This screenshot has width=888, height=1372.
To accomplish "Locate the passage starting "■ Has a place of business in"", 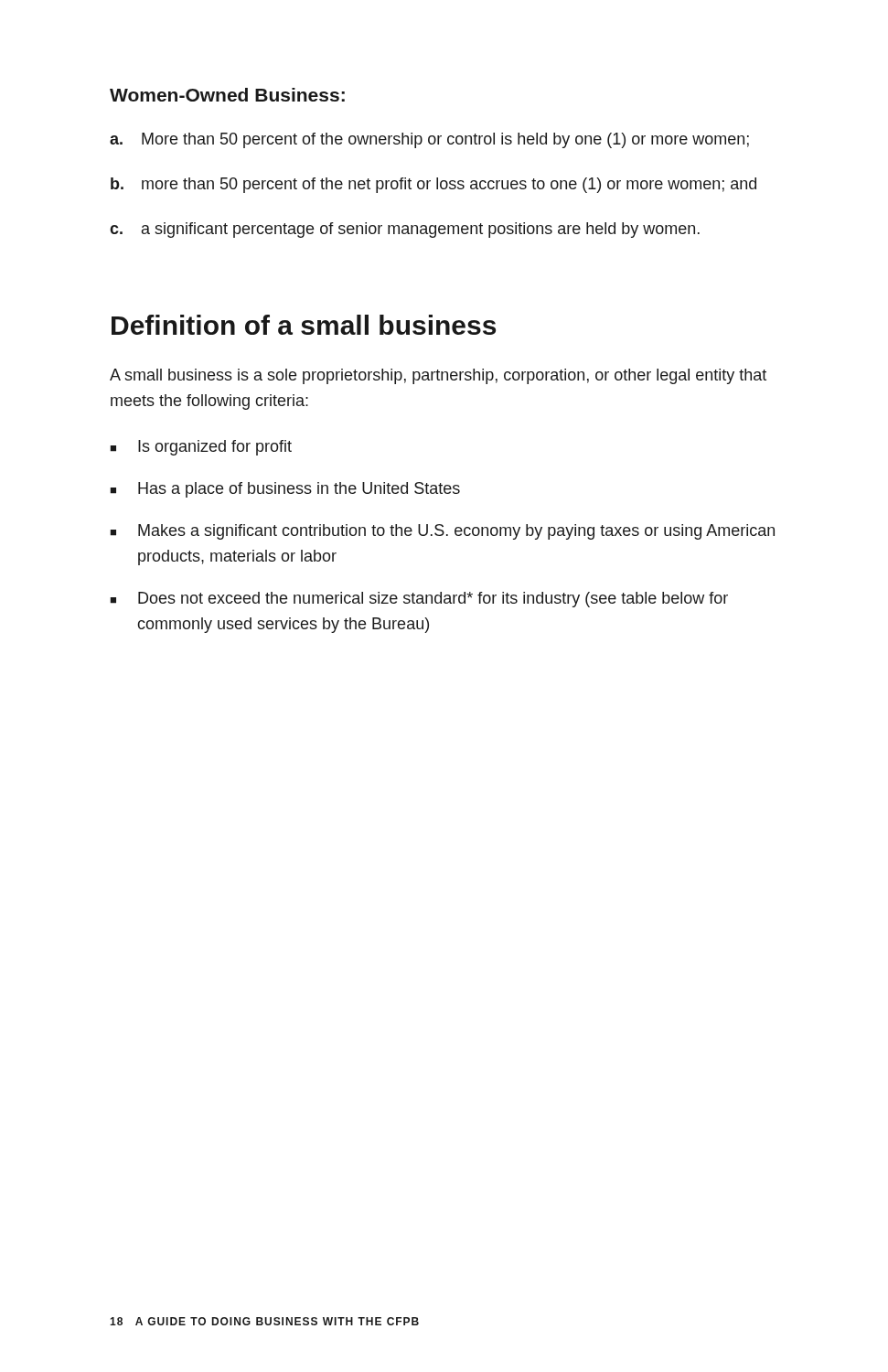I will [x=444, y=489].
